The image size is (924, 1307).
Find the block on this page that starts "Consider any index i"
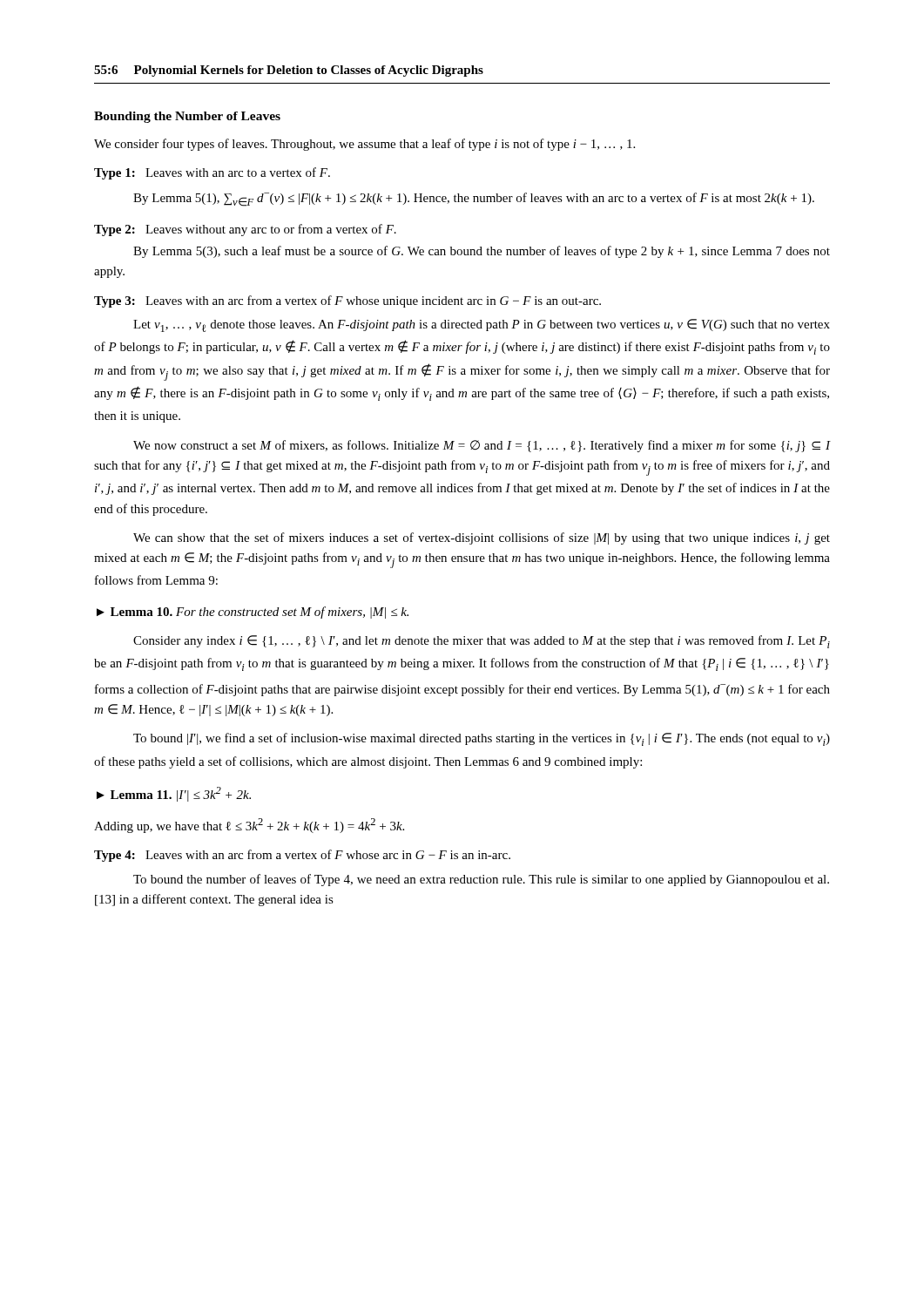[x=462, y=675]
